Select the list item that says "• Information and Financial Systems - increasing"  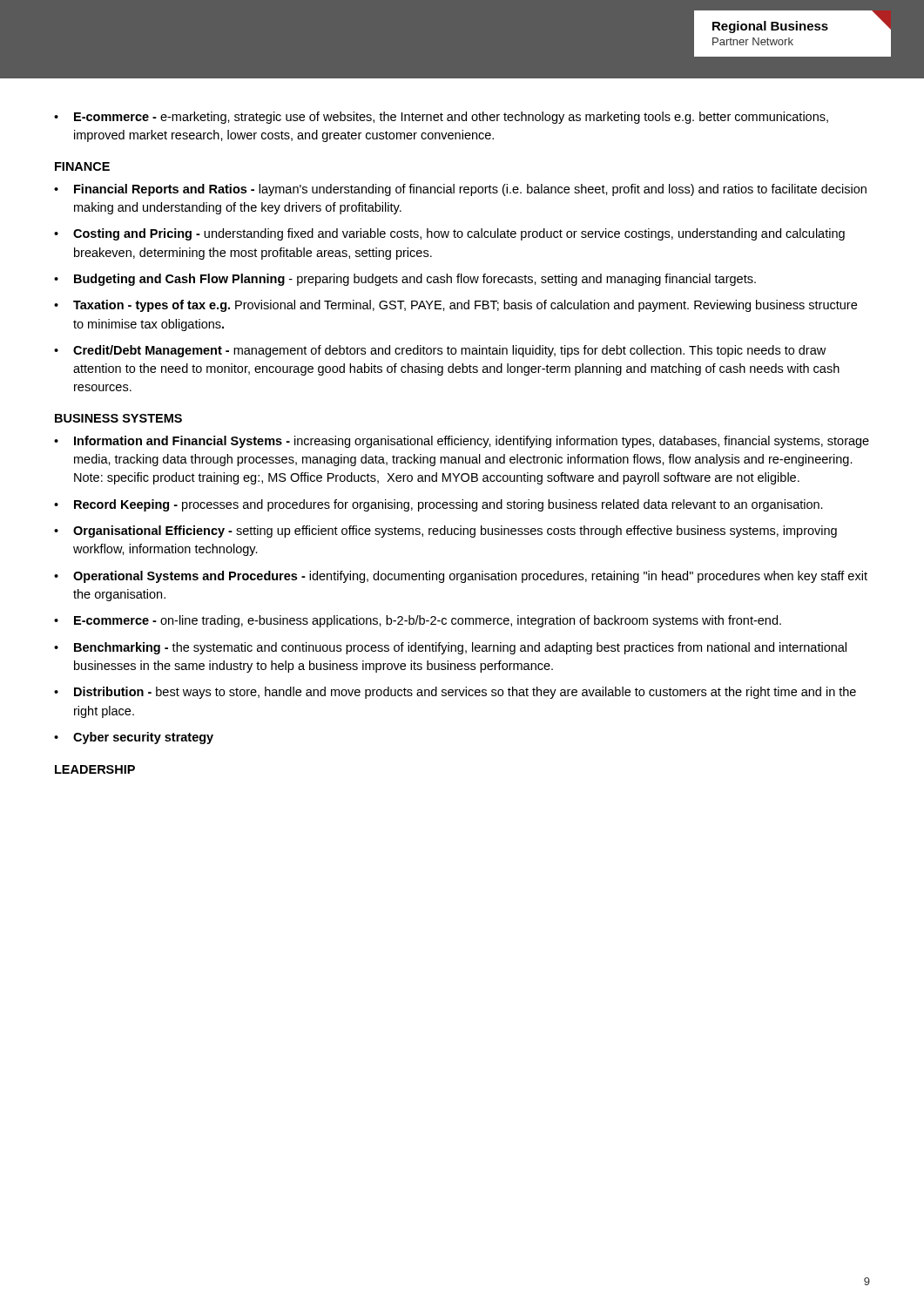(462, 460)
